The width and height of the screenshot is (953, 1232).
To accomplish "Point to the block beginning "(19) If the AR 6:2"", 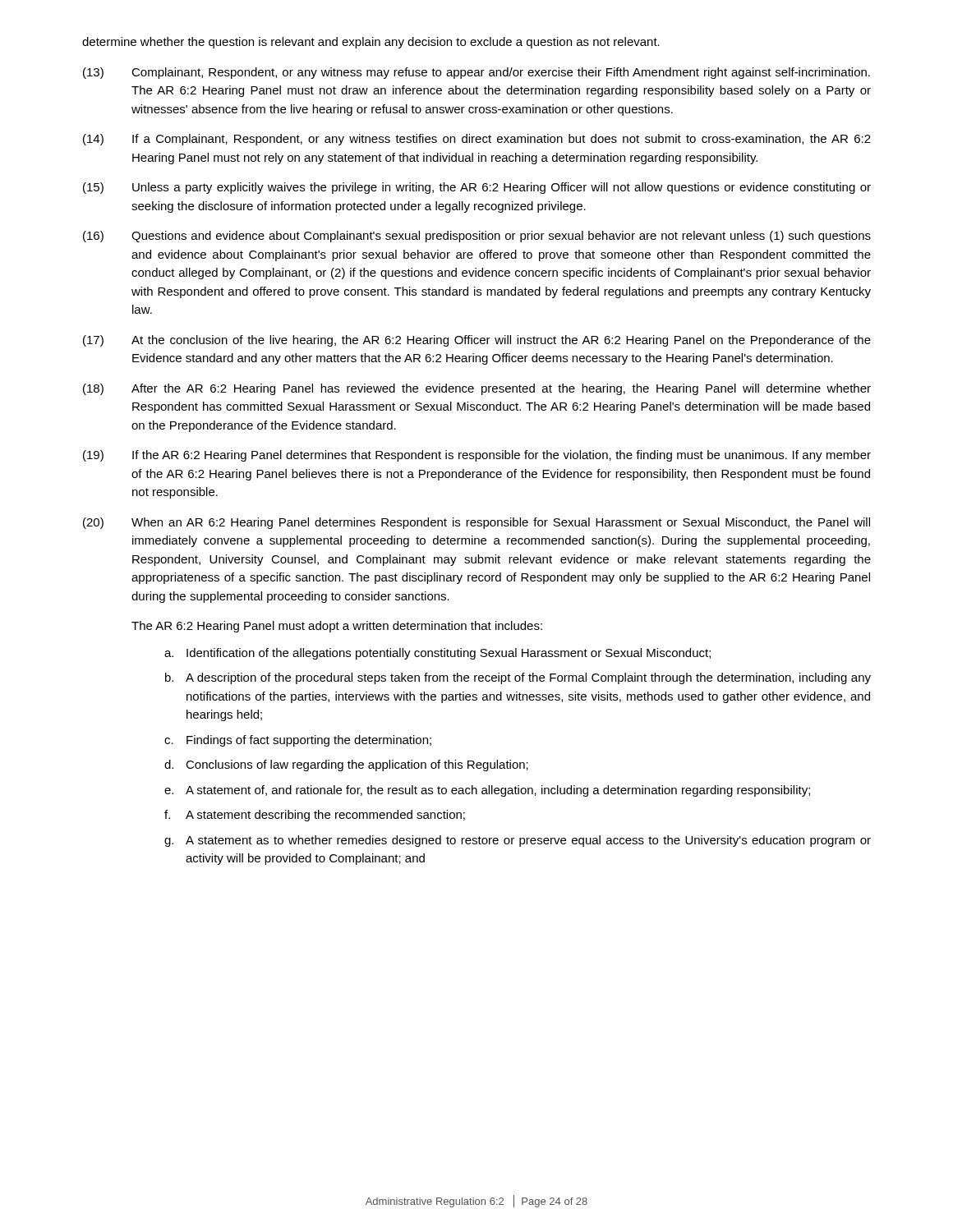I will click(x=476, y=474).
